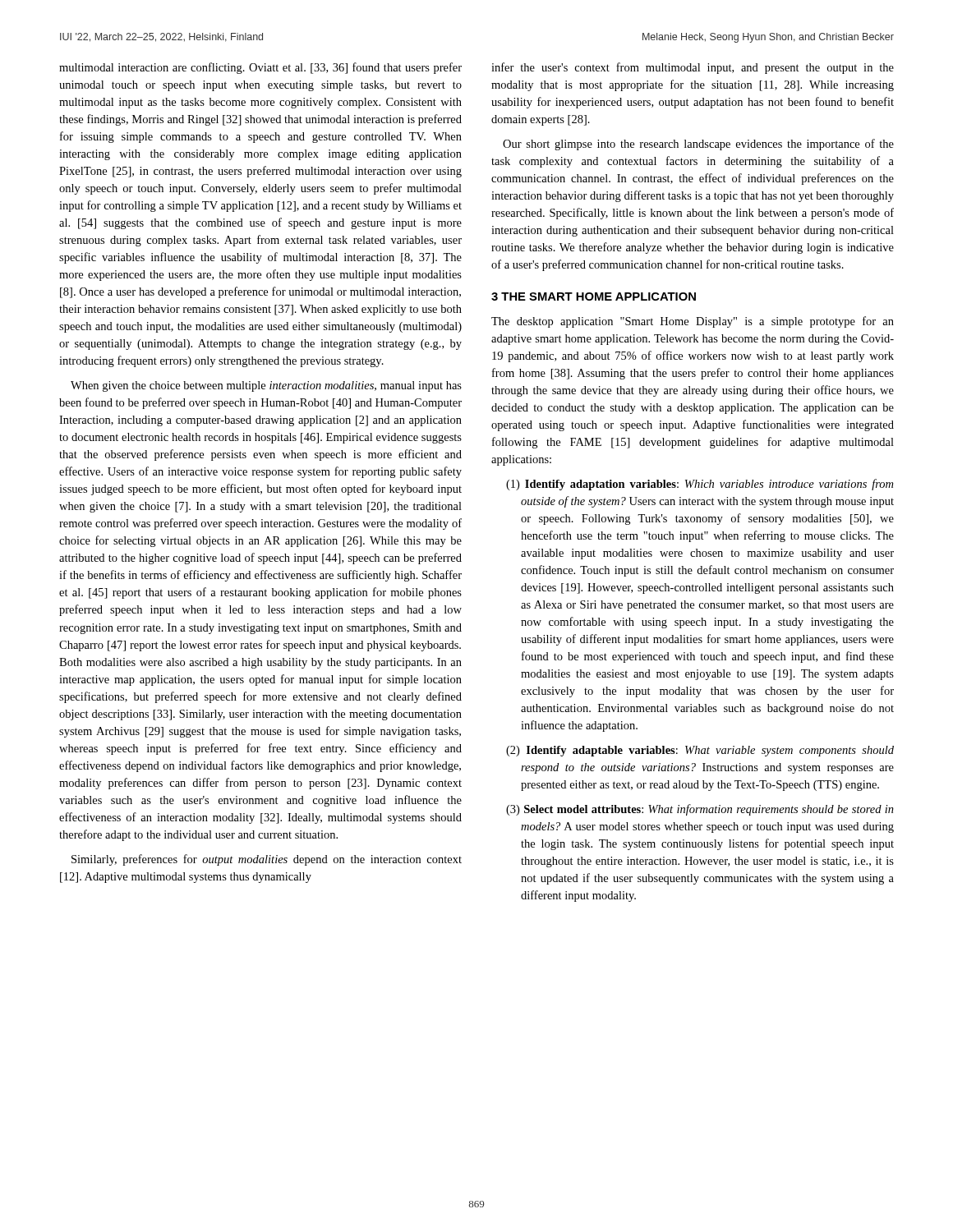Find the text starting "(2) Identify adaptable variables: What variable system"

(700, 768)
